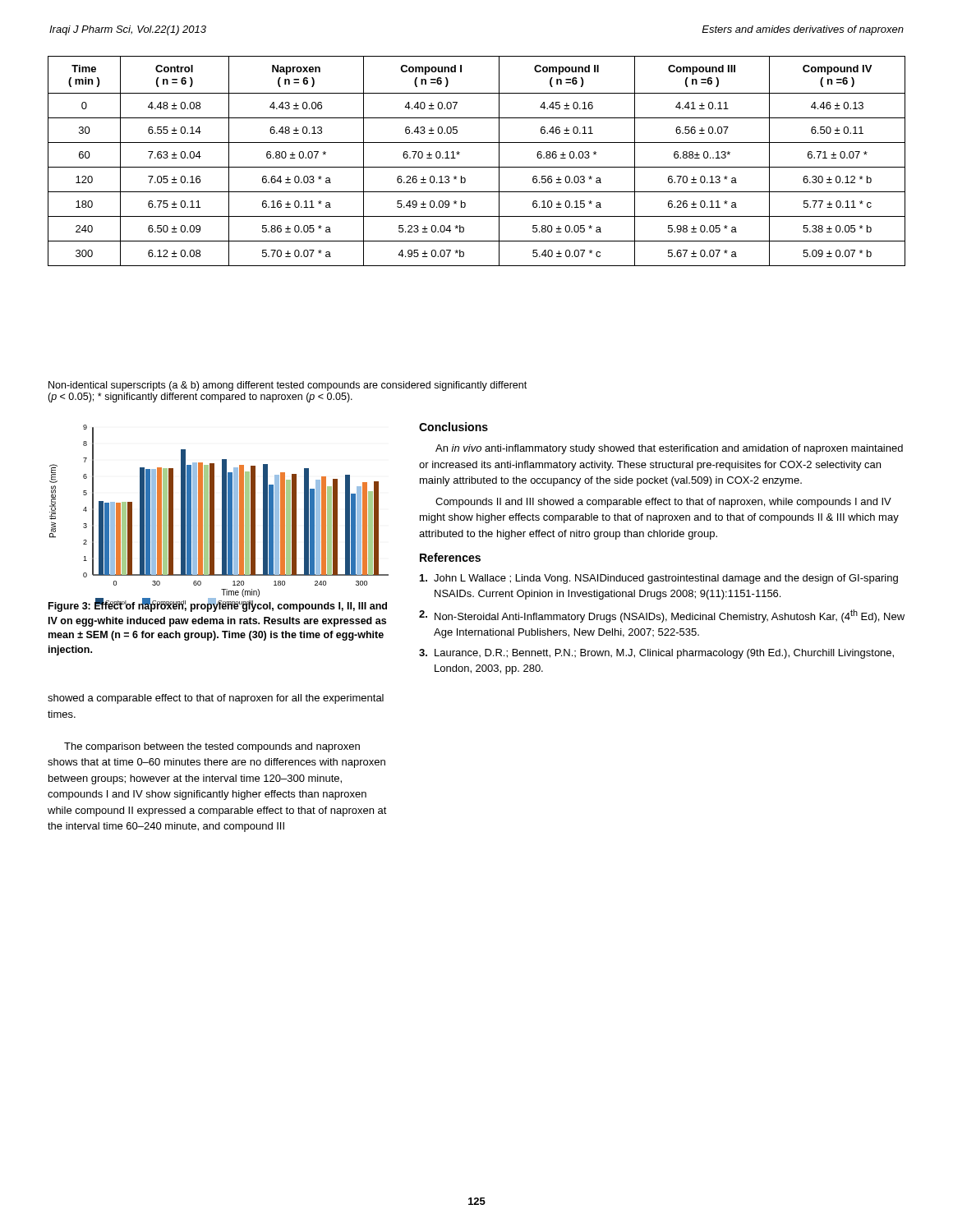The image size is (953, 1232).
Task: Where is the passage that starts "John L Wallace ; Linda Vong."?
Action: [x=662, y=586]
